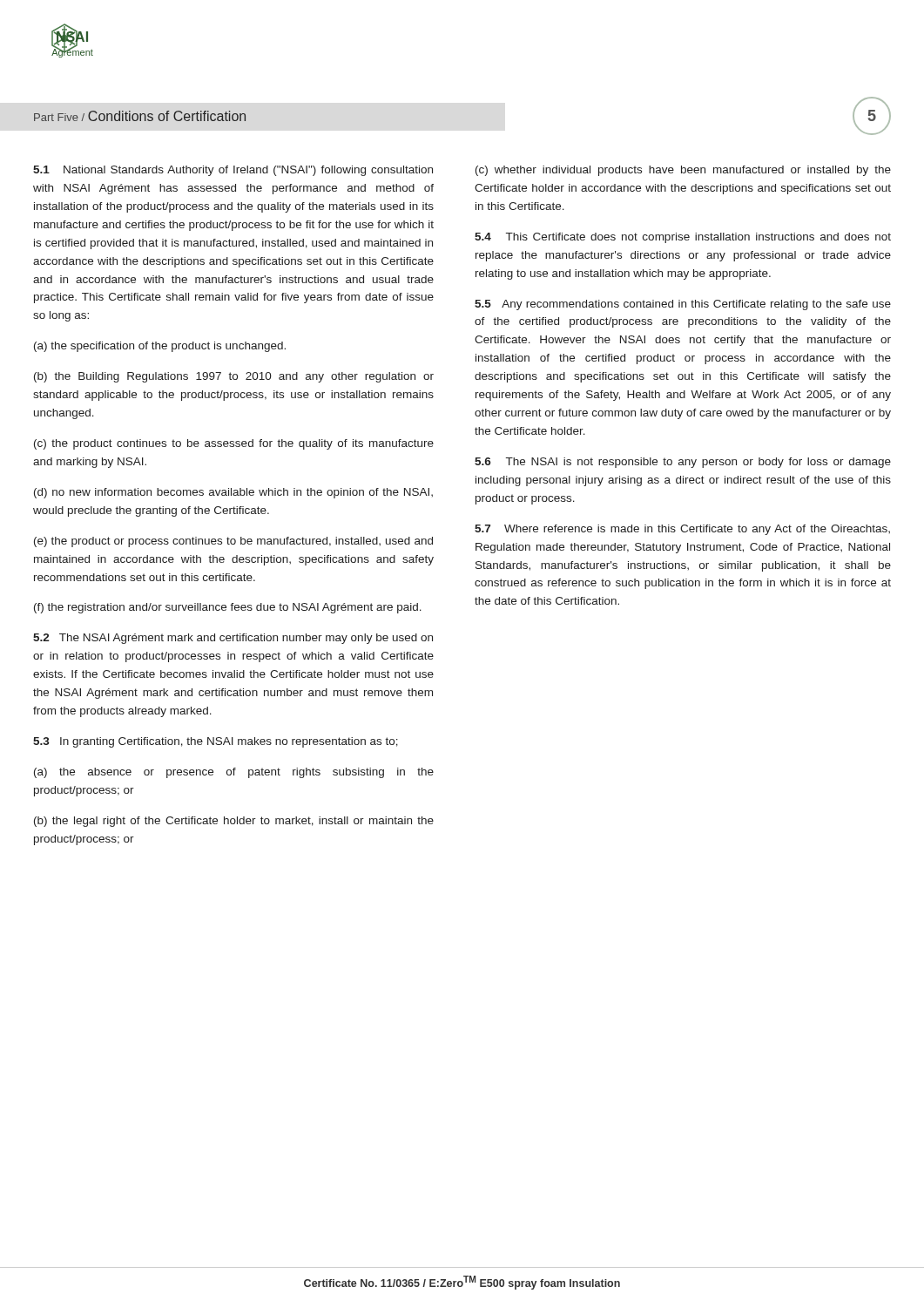Point to the block beginning "(d) no new information becomes"
The height and width of the screenshot is (1307, 924).
pos(233,501)
